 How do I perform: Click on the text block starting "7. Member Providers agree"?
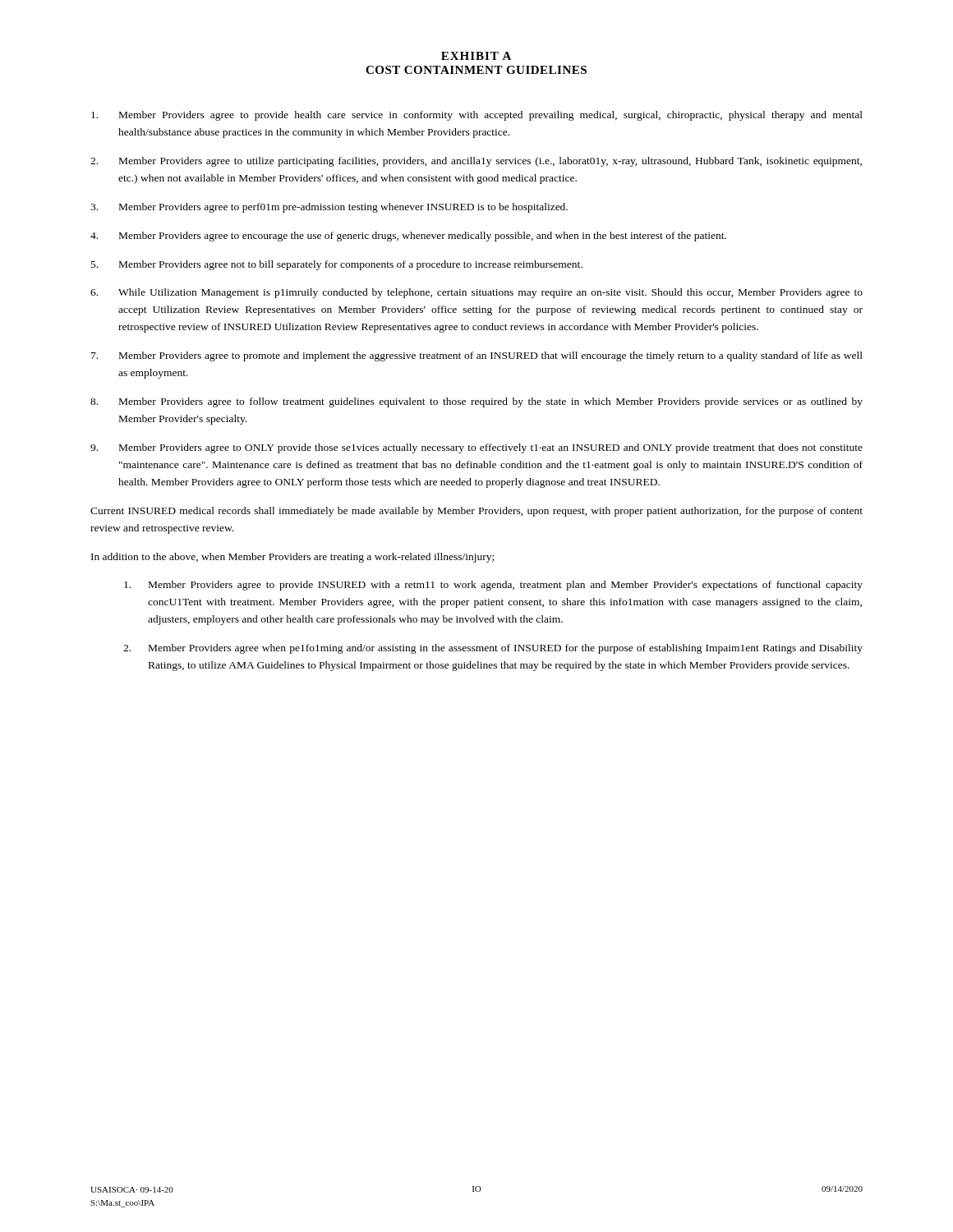pos(476,365)
